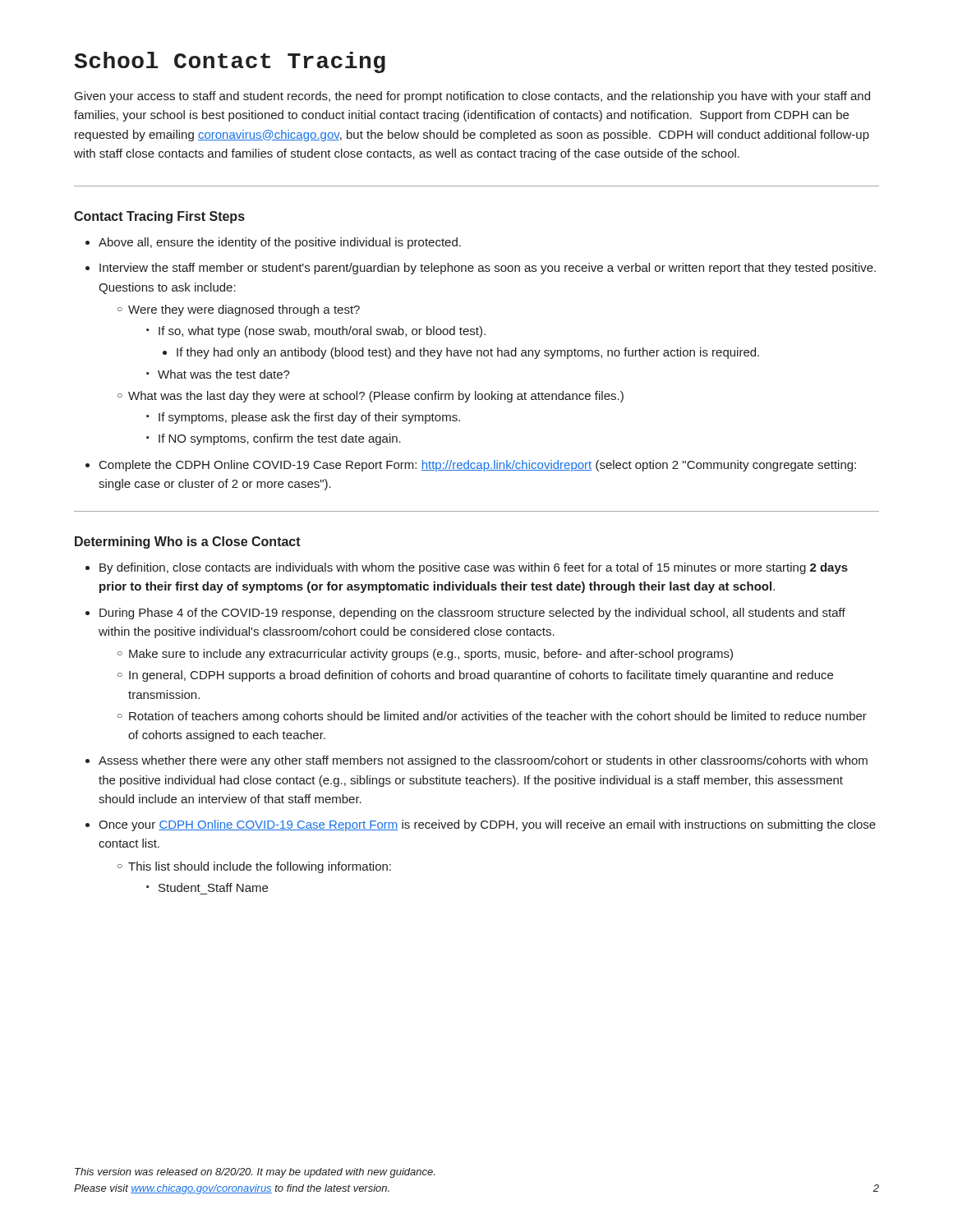Locate the block starting "During Phase 4 of the COVID-19 response,"

489,675
